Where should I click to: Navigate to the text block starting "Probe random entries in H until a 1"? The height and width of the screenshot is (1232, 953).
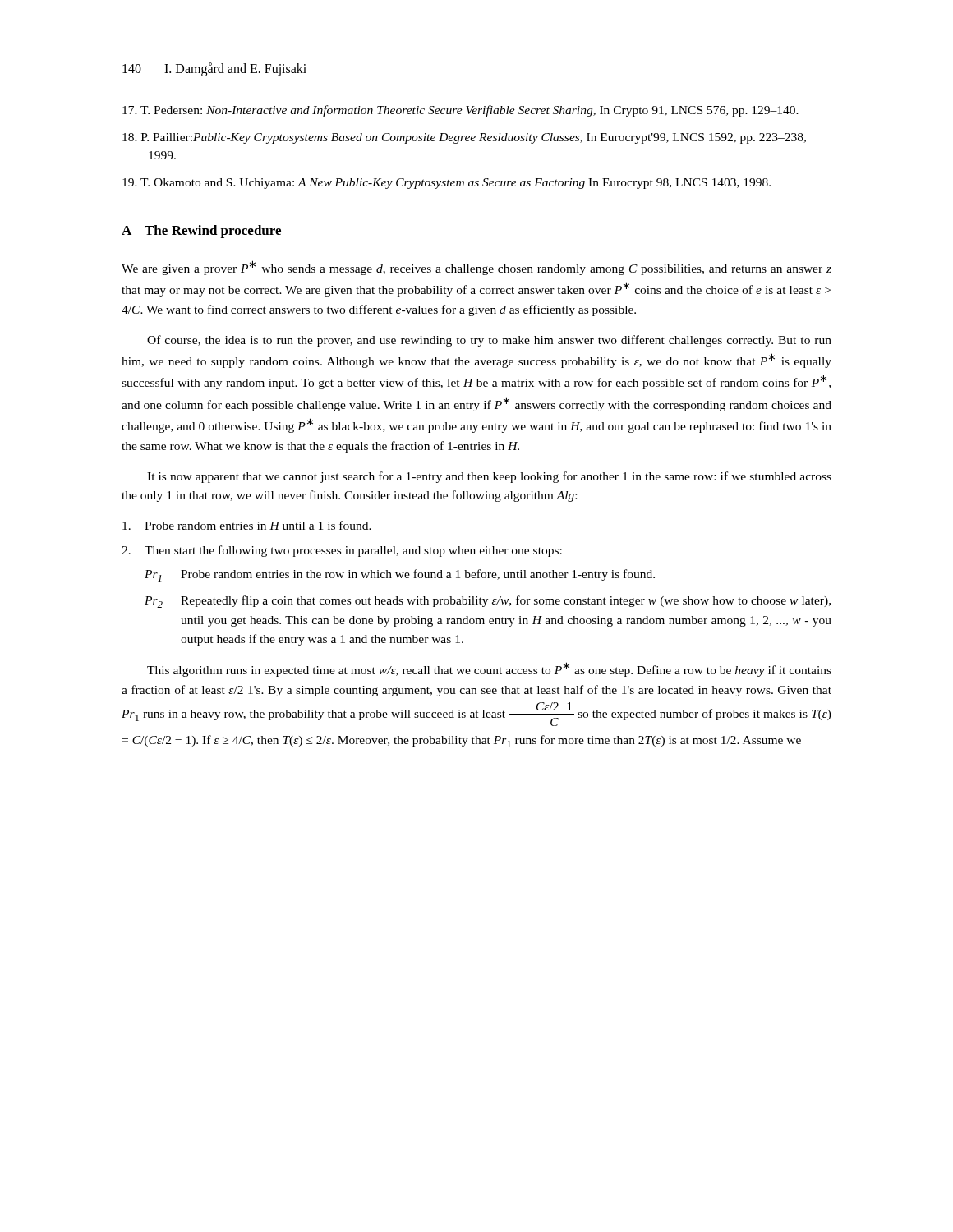tap(247, 525)
